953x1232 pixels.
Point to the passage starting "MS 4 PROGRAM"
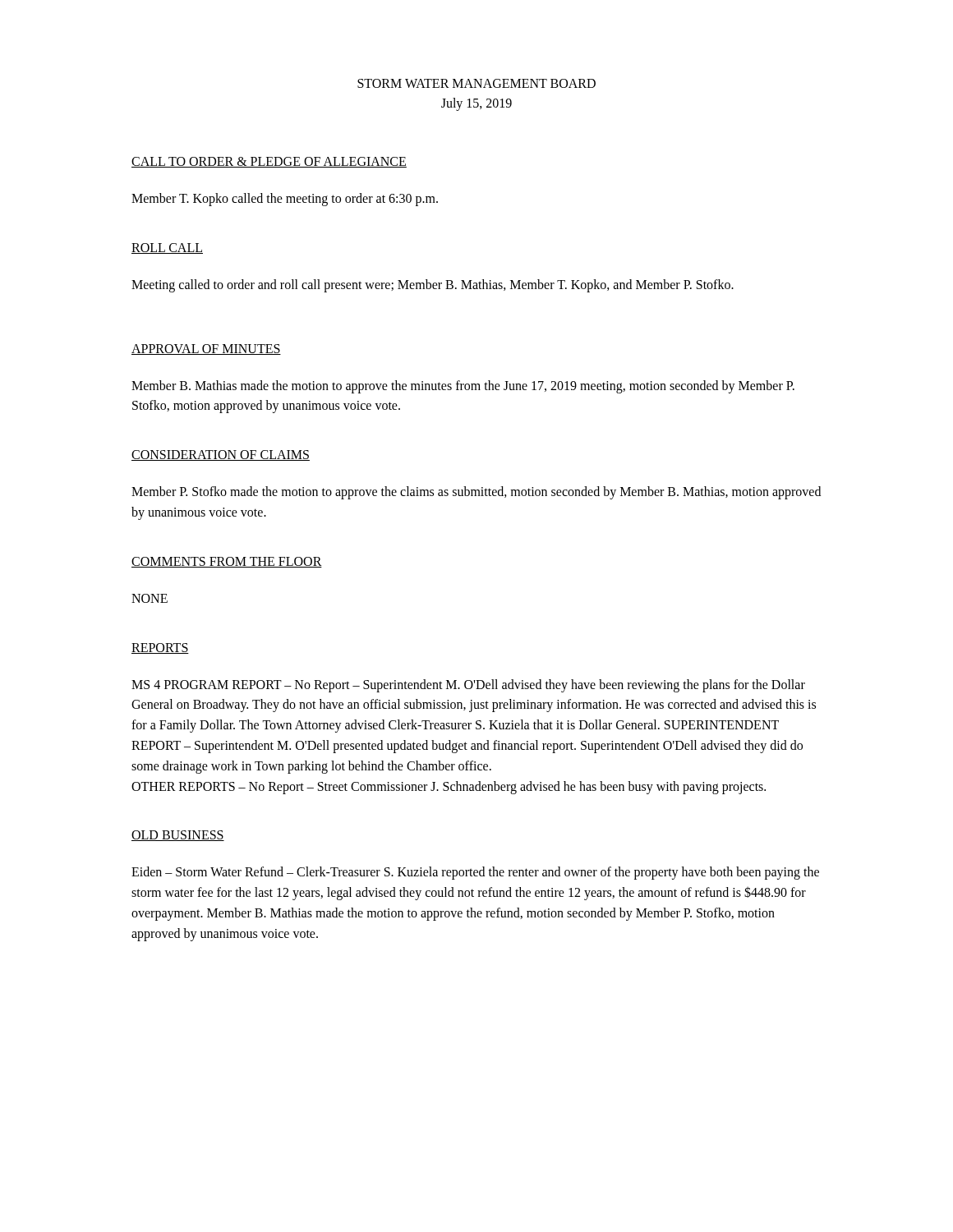[474, 735]
